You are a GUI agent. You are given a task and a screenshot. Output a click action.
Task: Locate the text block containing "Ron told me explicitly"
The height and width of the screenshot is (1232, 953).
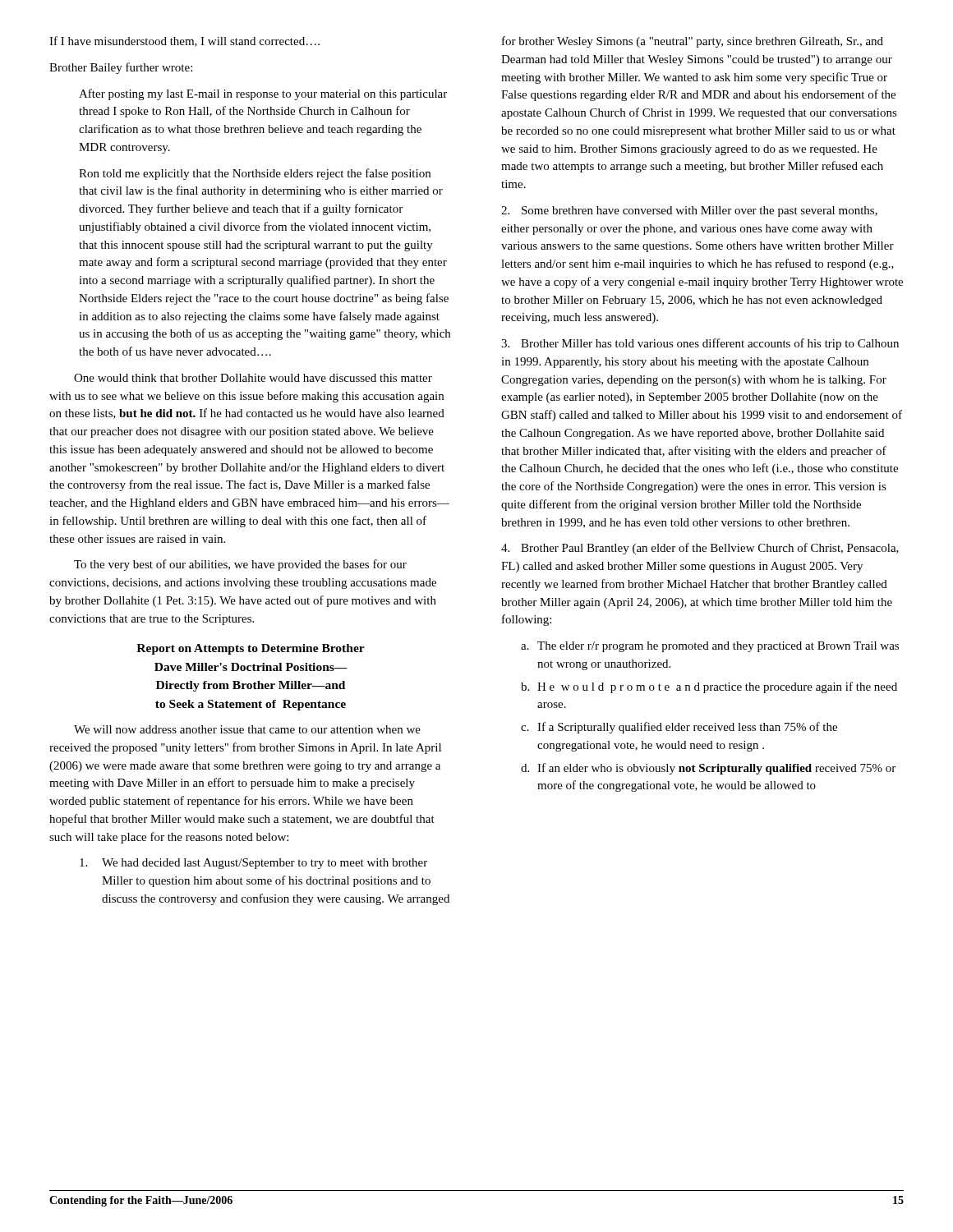pyautogui.click(x=265, y=263)
